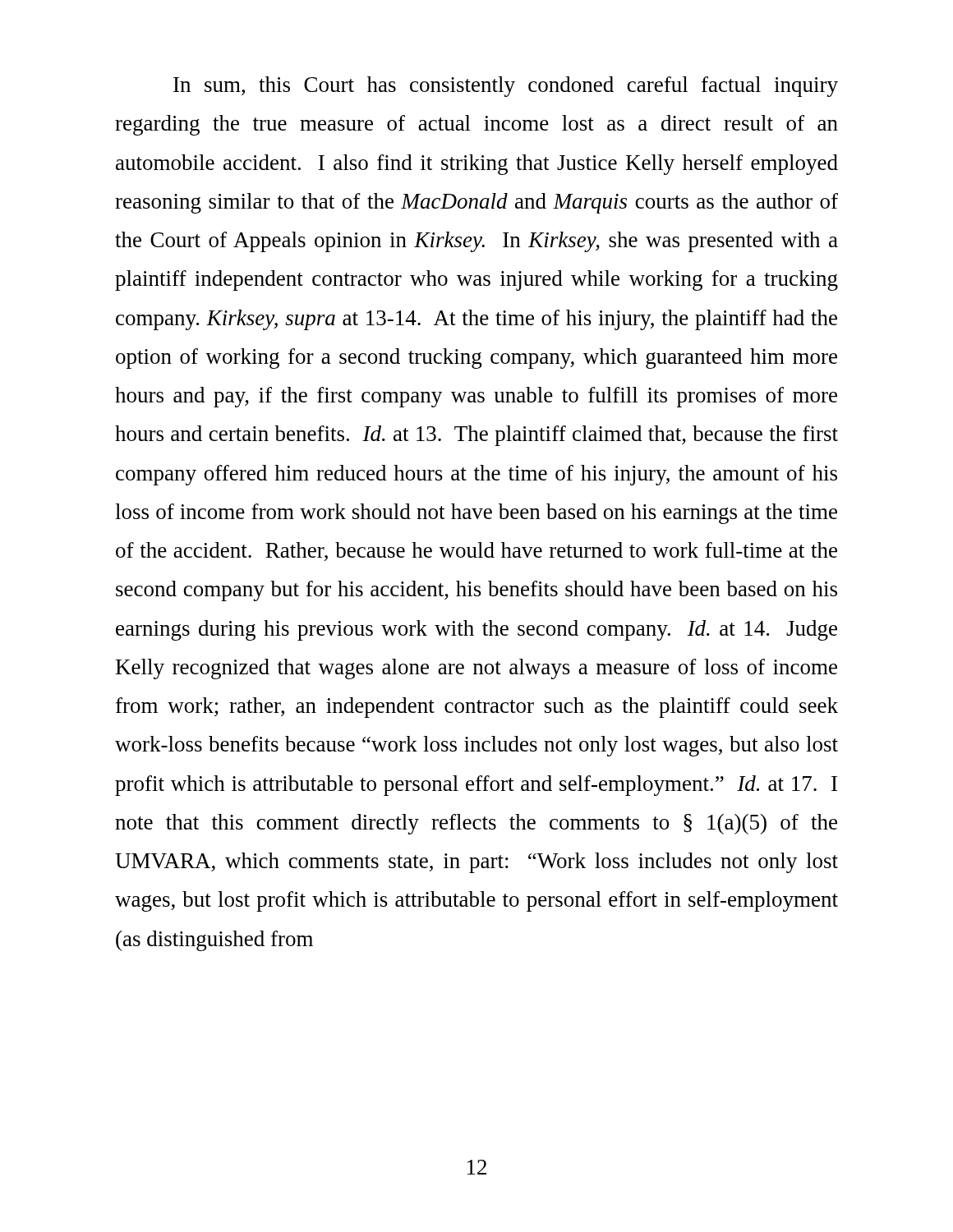Click on the block starting "In sum, this Court has consistently condoned careful"

(476, 512)
